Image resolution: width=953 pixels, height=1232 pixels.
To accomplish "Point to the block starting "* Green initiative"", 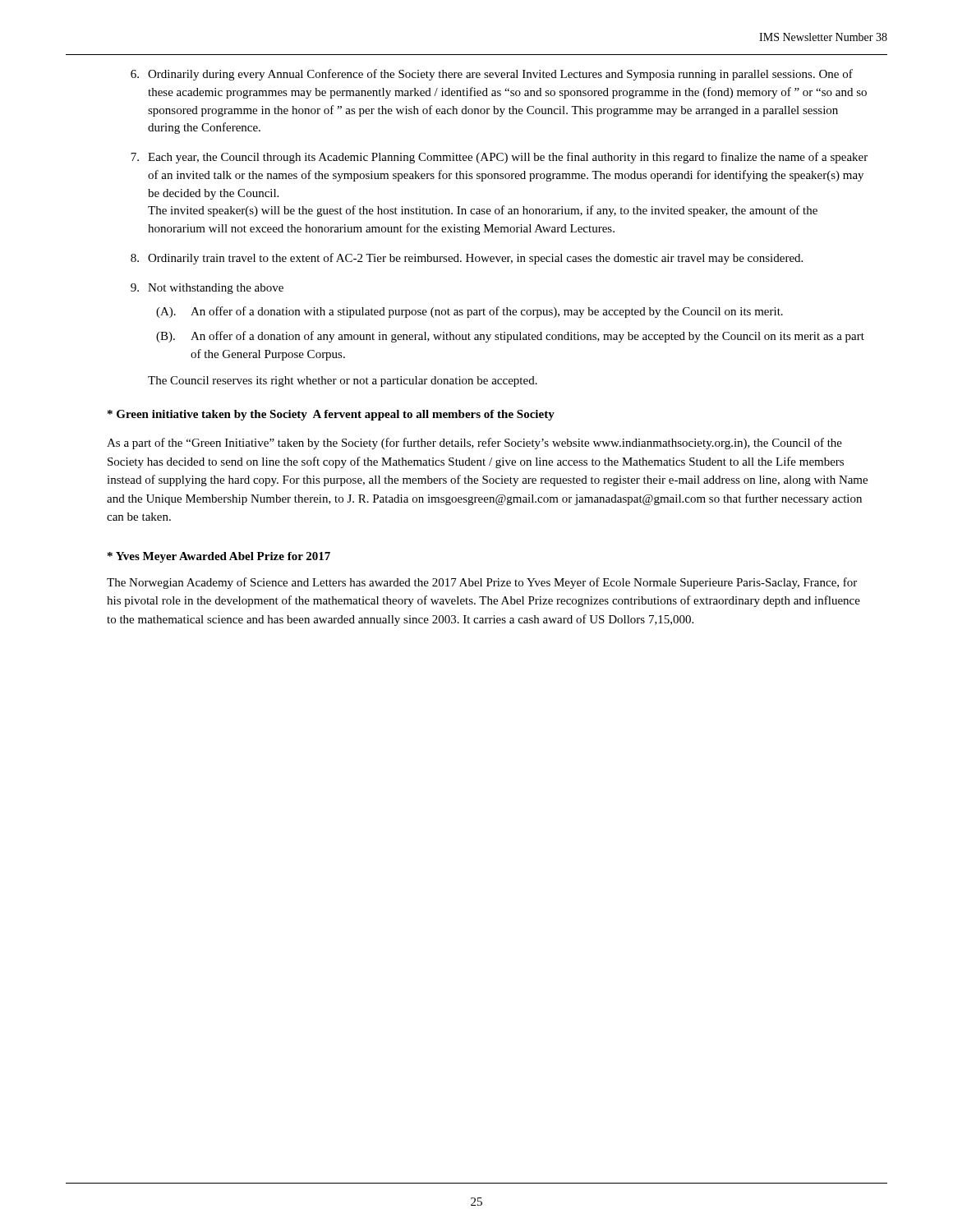I will pyautogui.click(x=331, y=414).
